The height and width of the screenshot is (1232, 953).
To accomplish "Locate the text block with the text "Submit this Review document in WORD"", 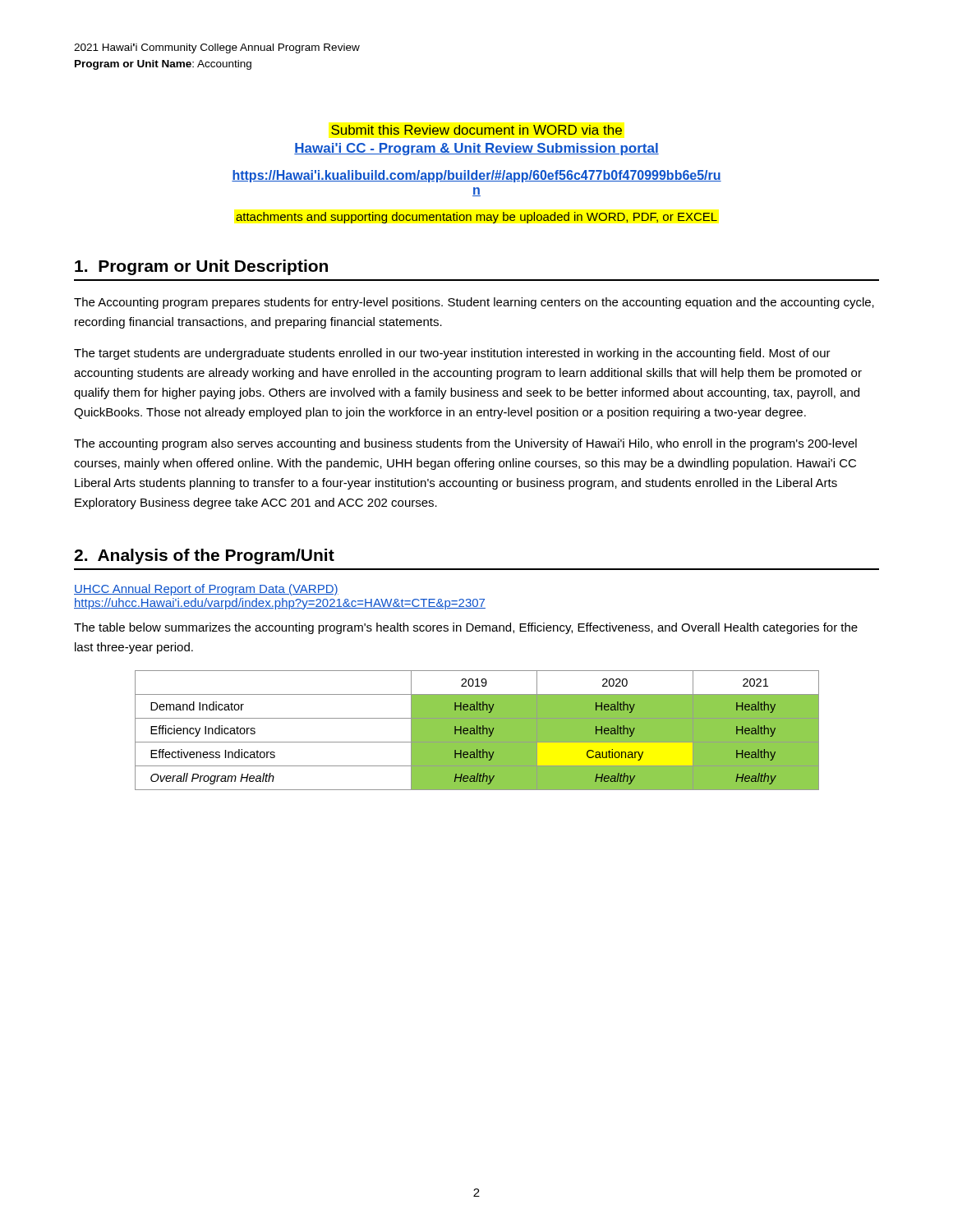I will (476, 139).
